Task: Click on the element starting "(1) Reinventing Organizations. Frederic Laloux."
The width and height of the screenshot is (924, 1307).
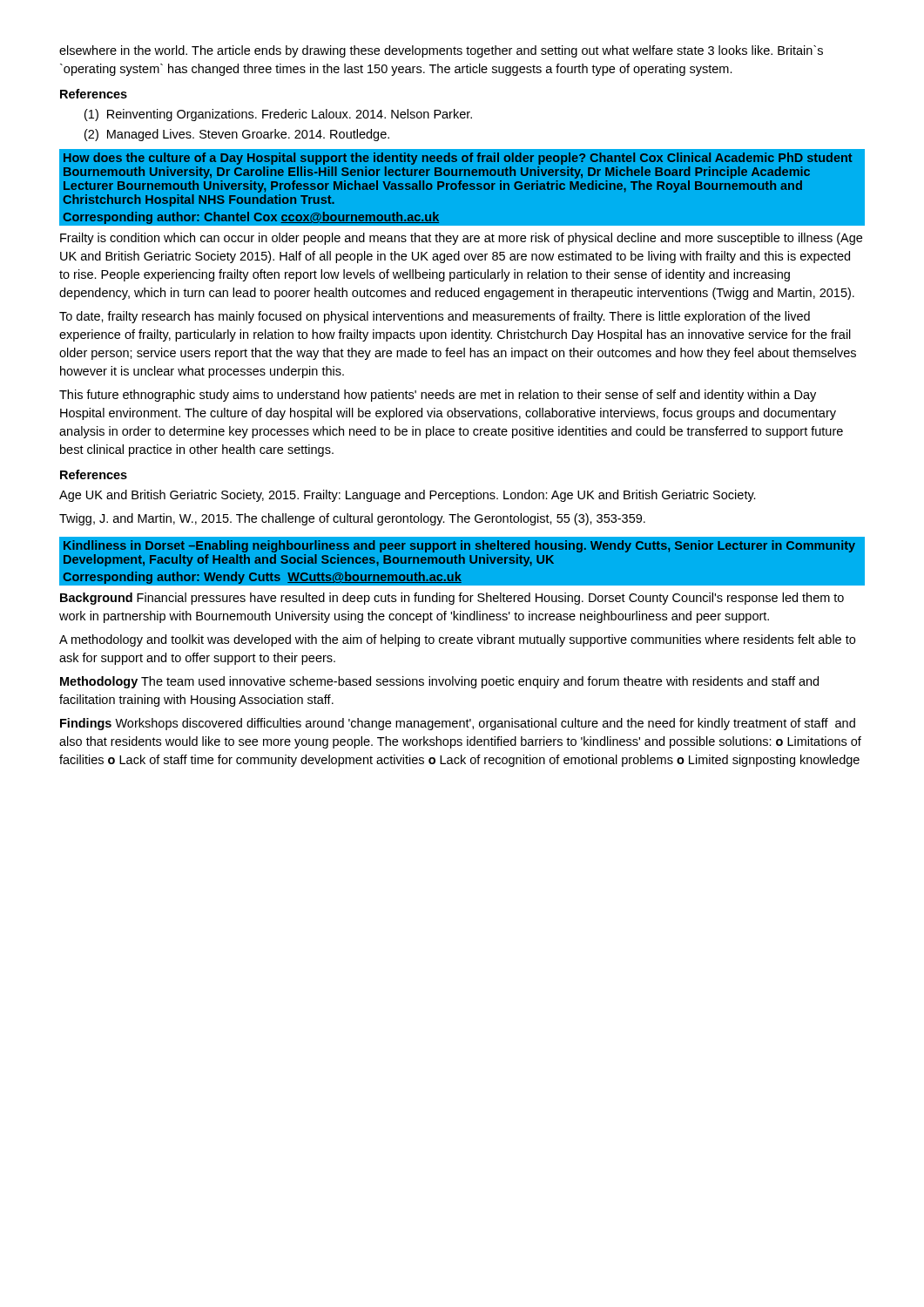Action: tap(474, 115)
